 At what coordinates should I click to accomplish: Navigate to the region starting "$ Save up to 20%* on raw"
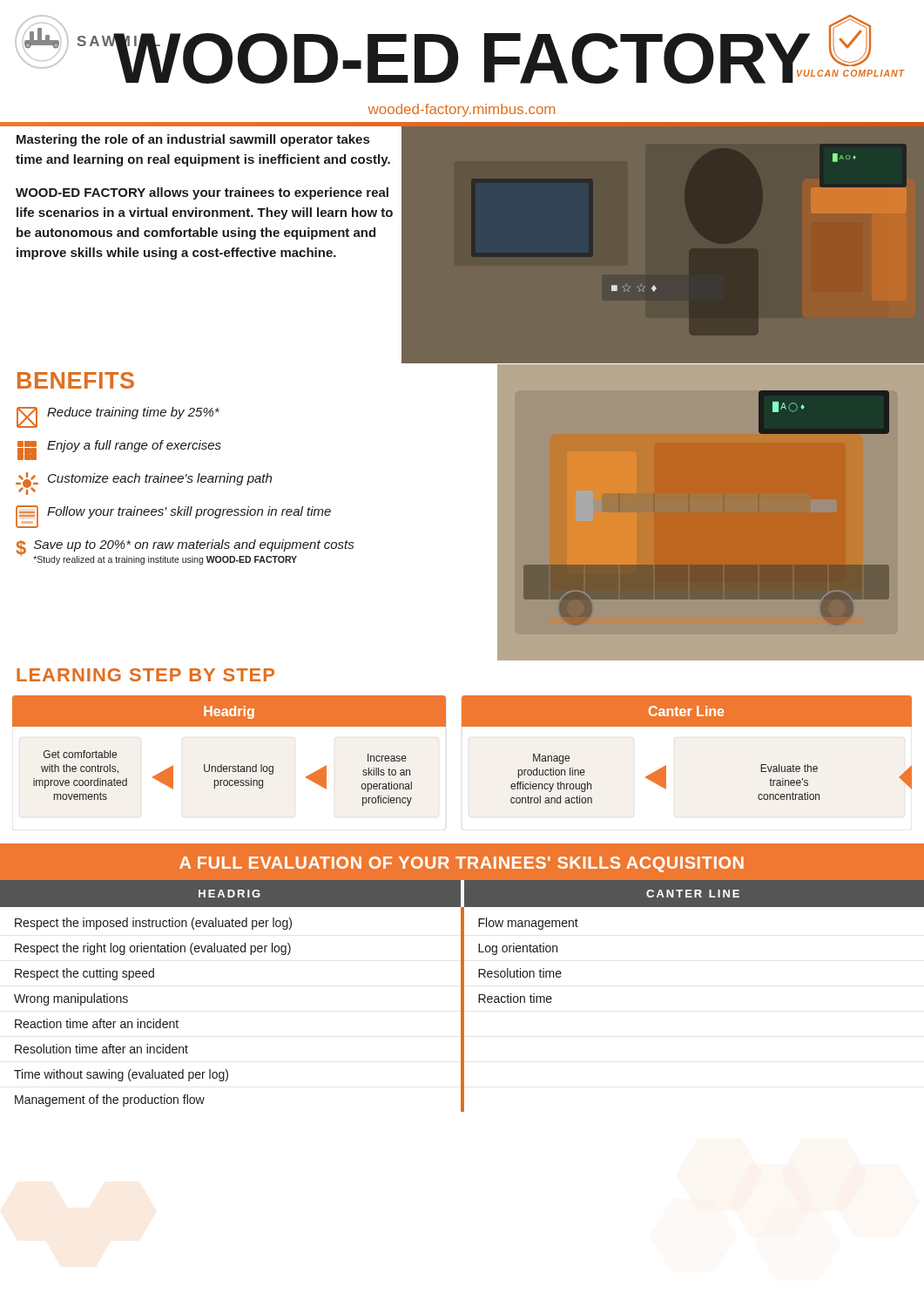point(185,551)
